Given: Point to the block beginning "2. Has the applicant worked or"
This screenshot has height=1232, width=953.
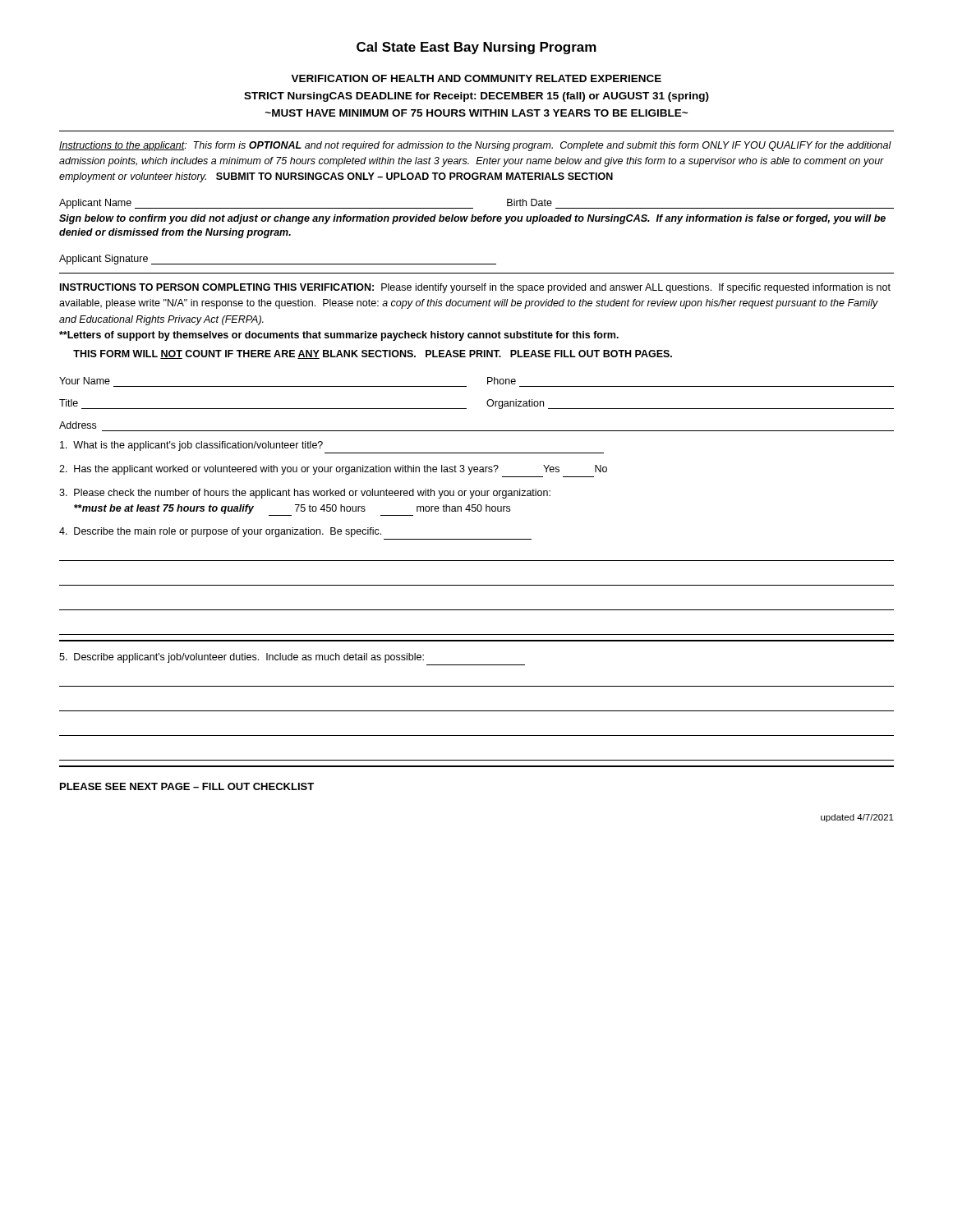Looking at the screenshot, I should pos(333,470).
